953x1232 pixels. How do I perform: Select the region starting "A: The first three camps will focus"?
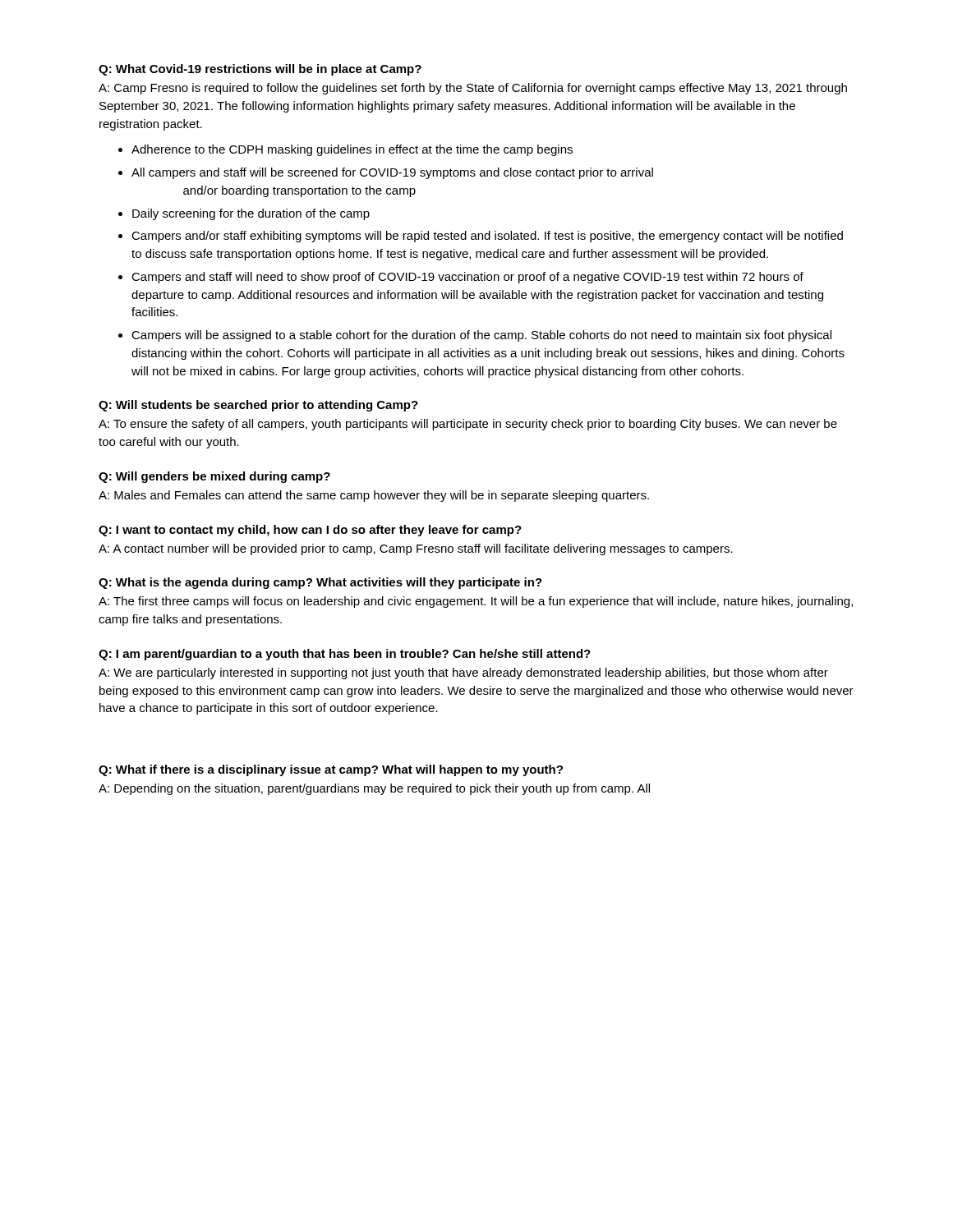476,610
